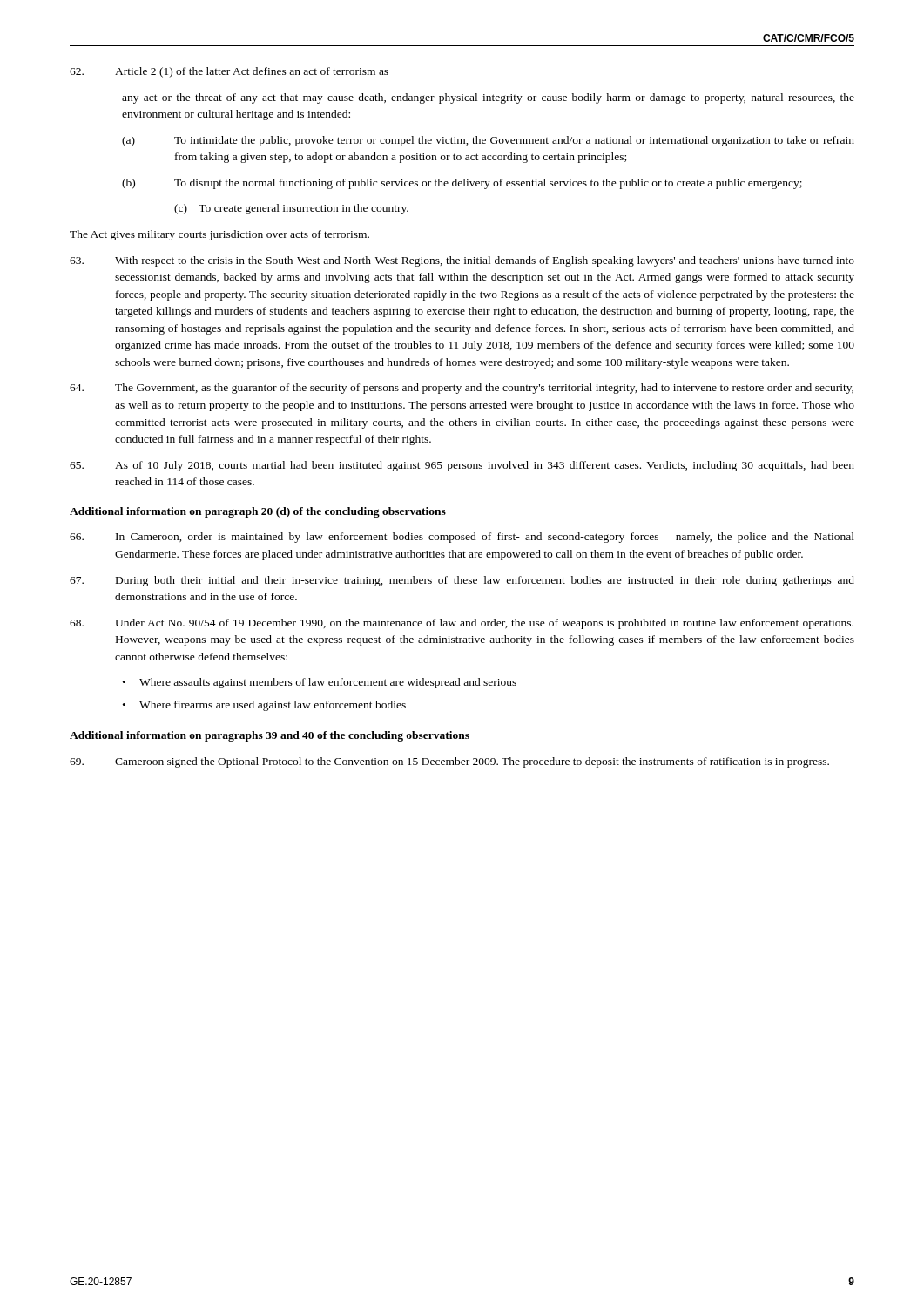Locate the list item containing "• Where assaults against members of law enforcement"
Screen dimensions: 1307x924
(488, 682)
